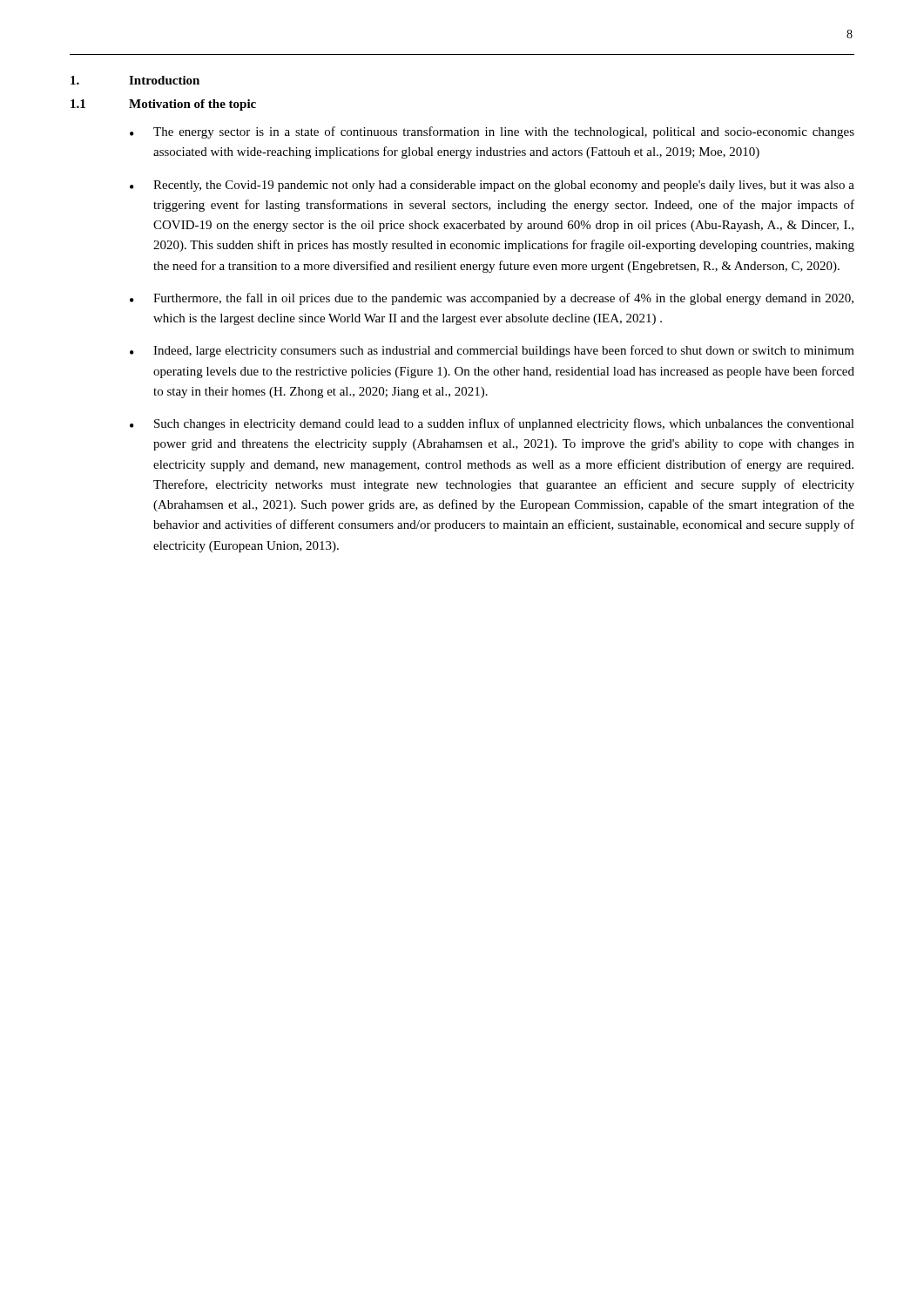
Task: Point to the block beginning "• Recently, the Covid-19 pandemic not only"
Action: pyautogui.click(x=492, y=225)
